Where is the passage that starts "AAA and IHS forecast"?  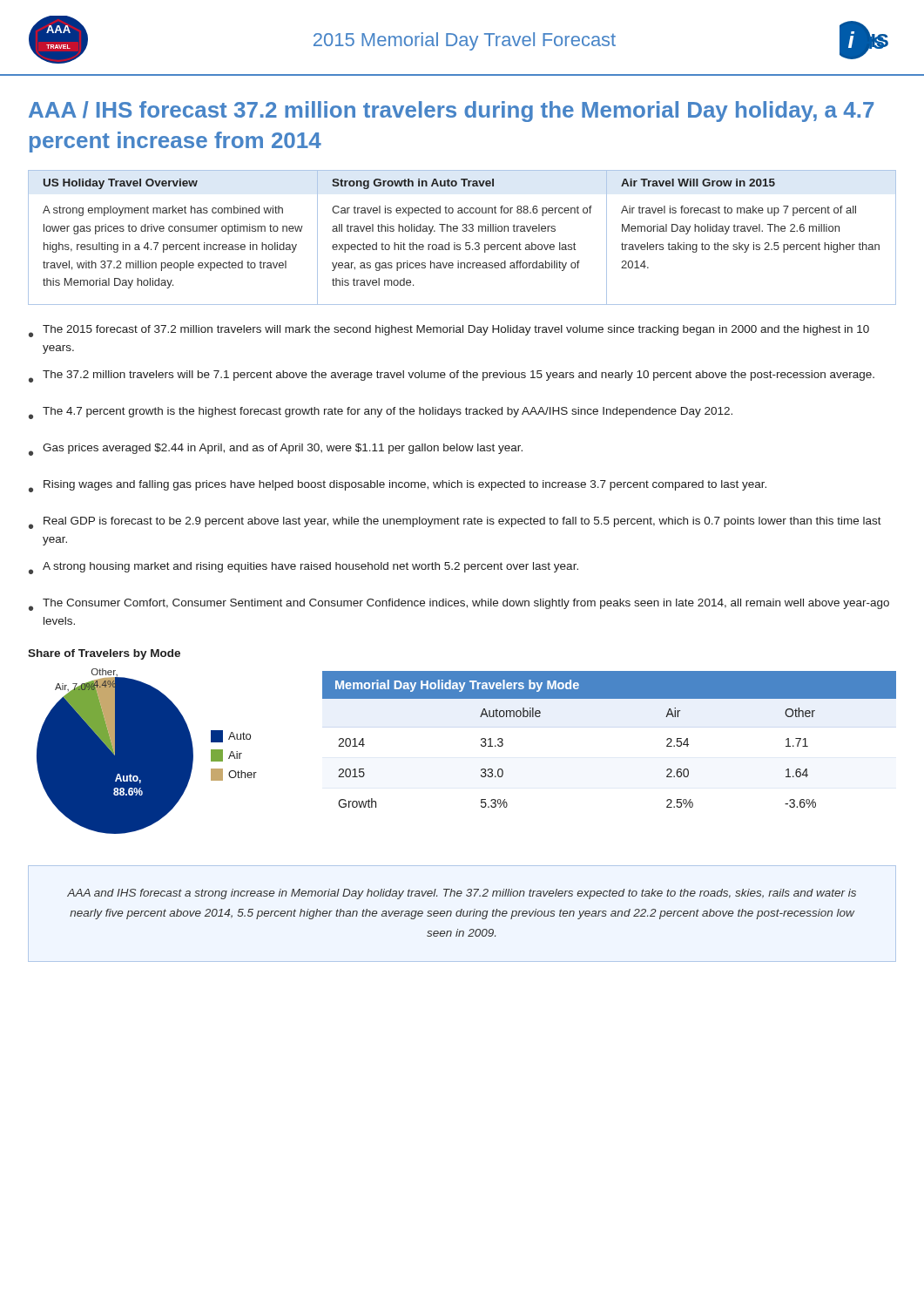coord(462,912)
